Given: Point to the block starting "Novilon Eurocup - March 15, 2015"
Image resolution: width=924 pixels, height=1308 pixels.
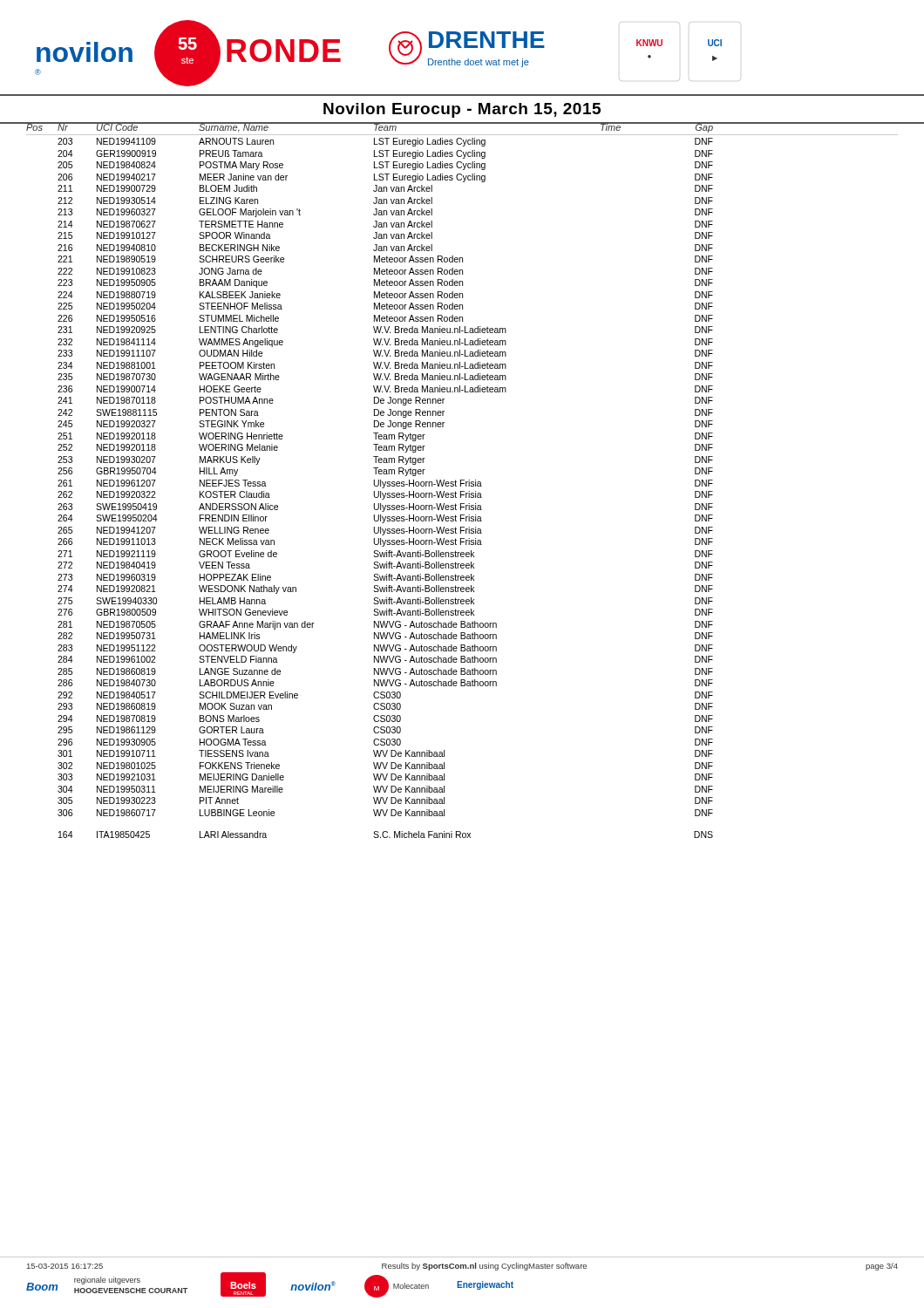Looking at the screenshot, I should (x=462, y=109).
